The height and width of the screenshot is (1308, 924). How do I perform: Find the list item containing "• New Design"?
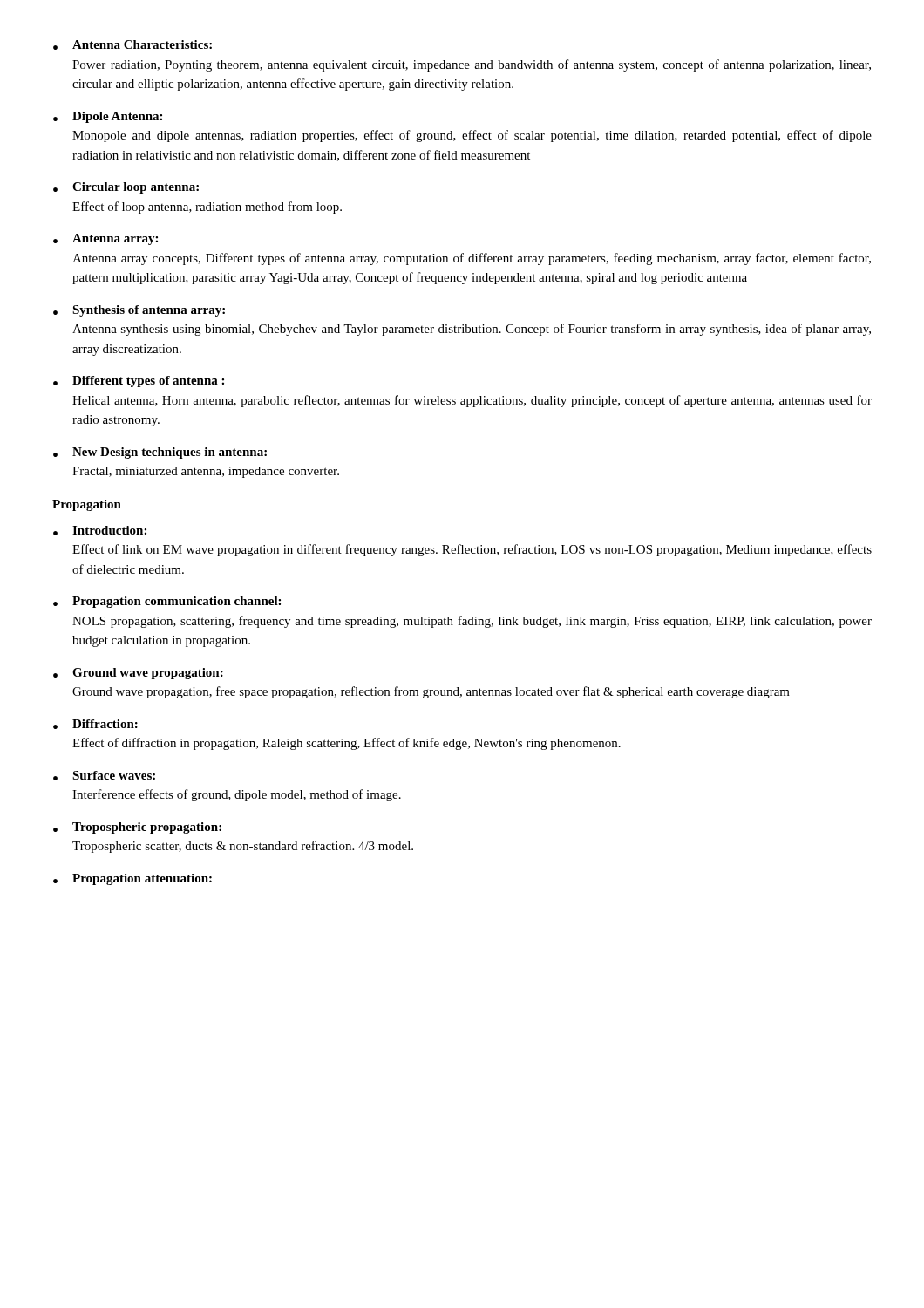click(x=160, y=453)
